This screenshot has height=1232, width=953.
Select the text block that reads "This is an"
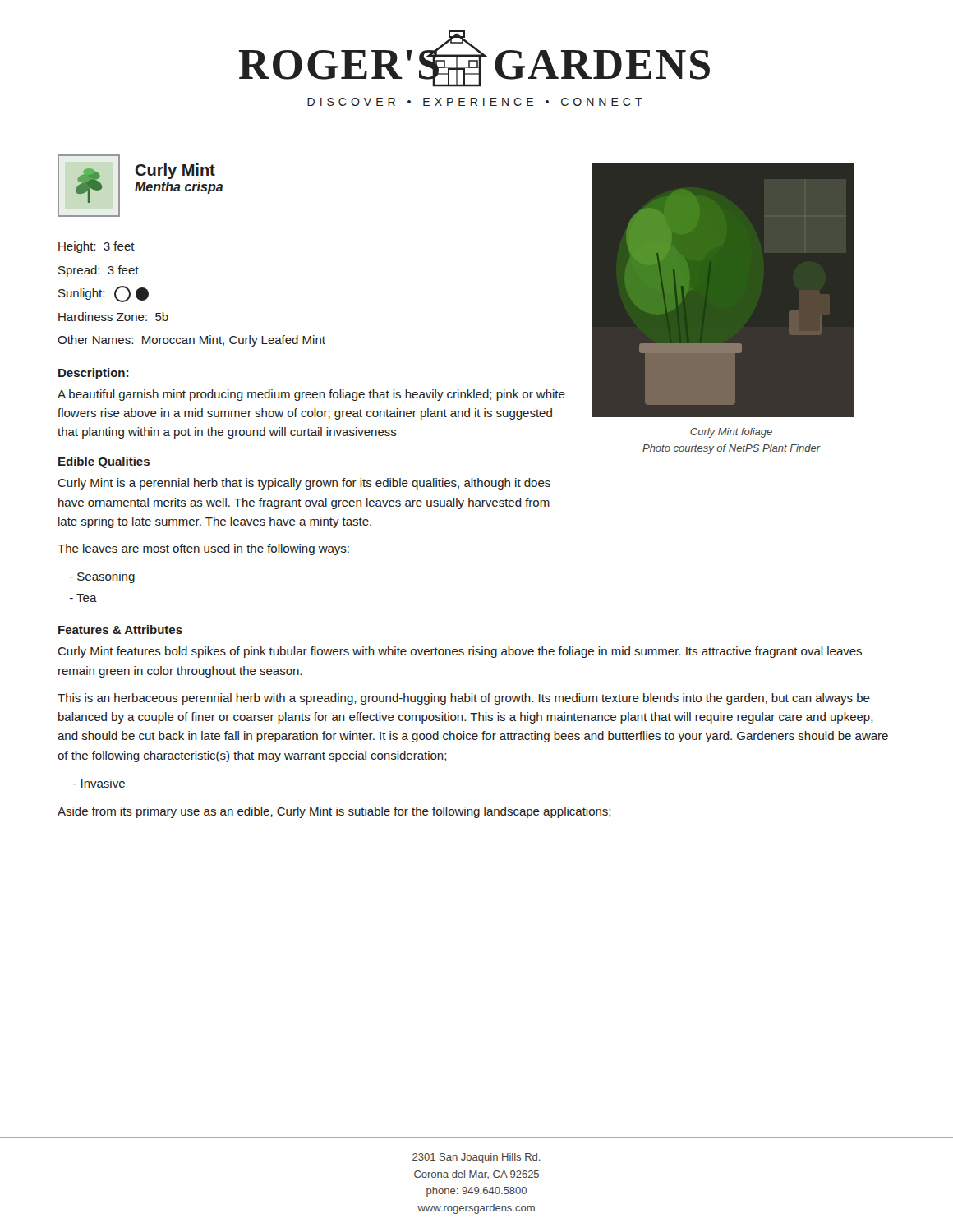[473, 726]
